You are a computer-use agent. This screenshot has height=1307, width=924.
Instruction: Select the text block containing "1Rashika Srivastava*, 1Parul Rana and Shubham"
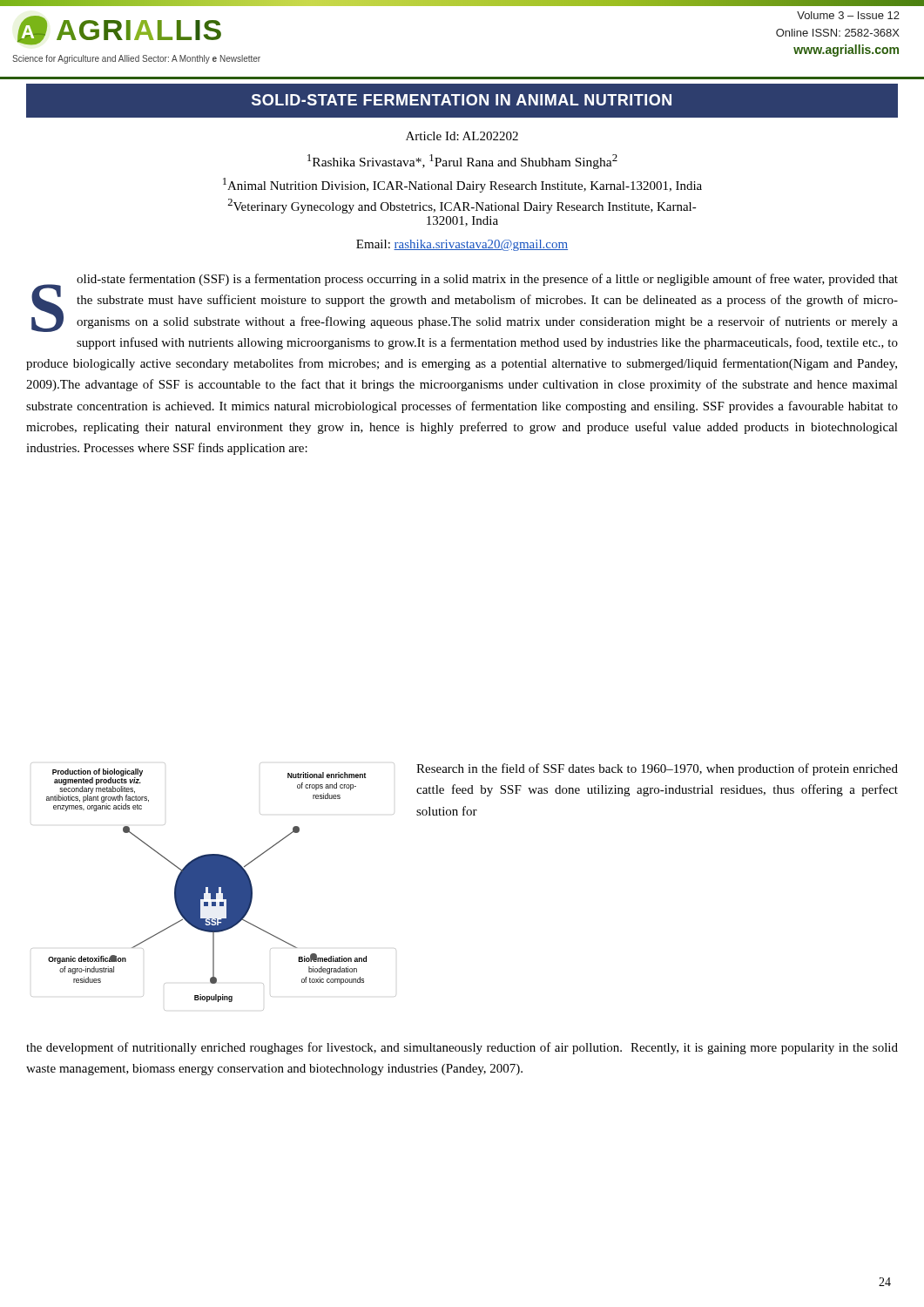(x=462, y=160)
